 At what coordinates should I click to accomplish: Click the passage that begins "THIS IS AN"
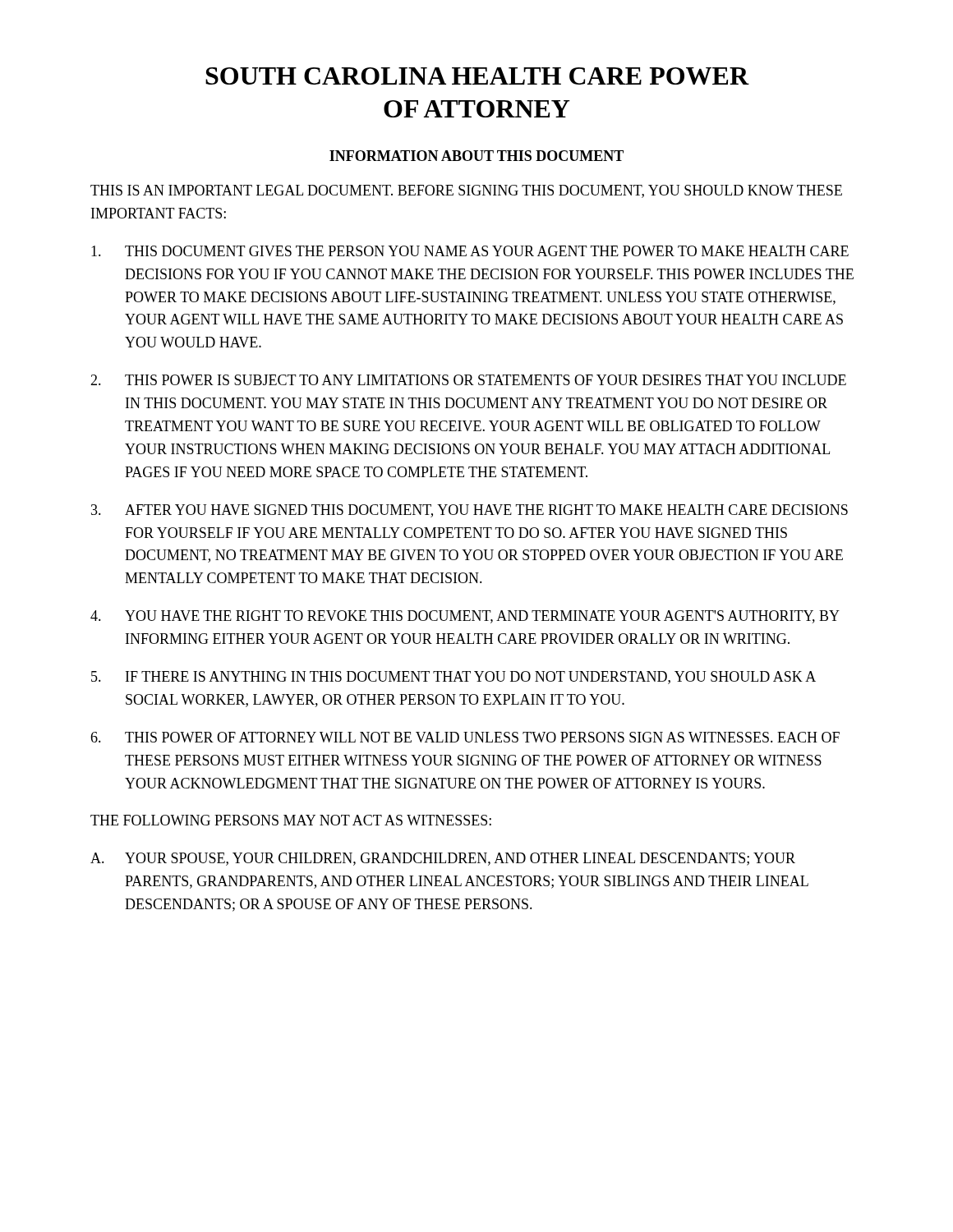466,202
